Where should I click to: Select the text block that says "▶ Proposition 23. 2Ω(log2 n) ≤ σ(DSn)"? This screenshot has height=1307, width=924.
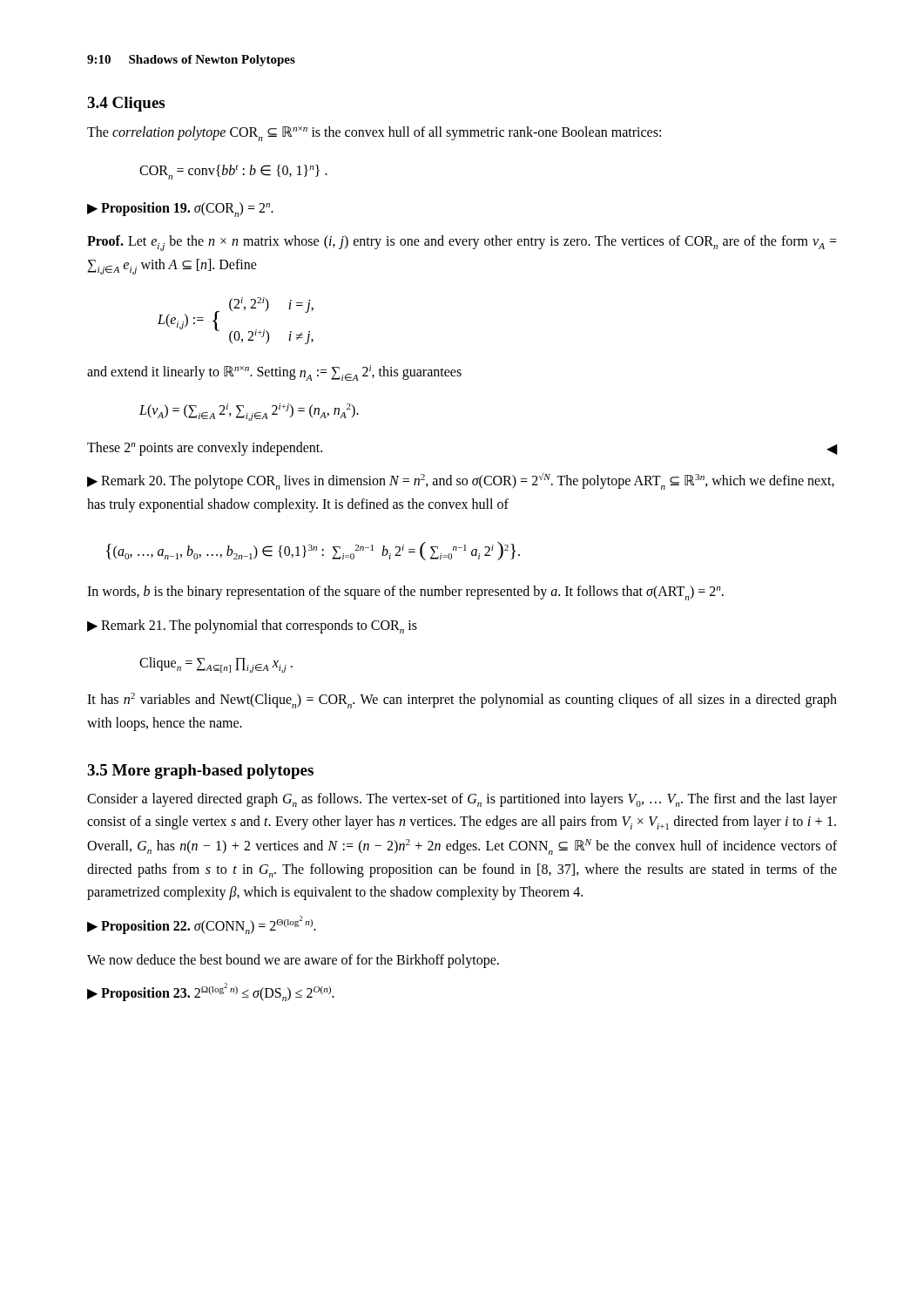coord(211,993)
